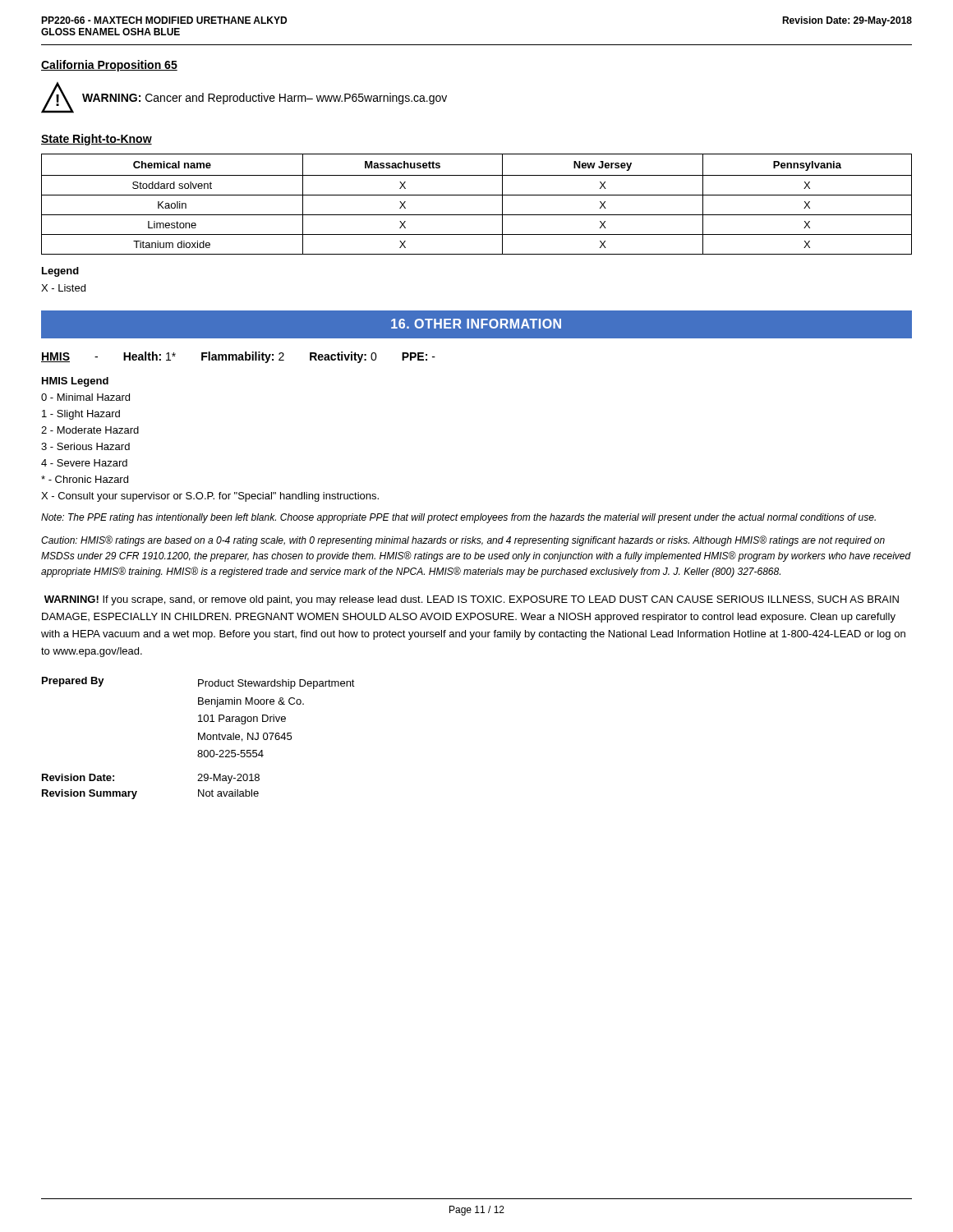This screenshot has height=1232, width=953.
Task: Find the block on this page that starts "HMIS - Health: 1* Flammability: 2 Reactivity: 0"
Action: pyautogui.click(x=238, y=356)
